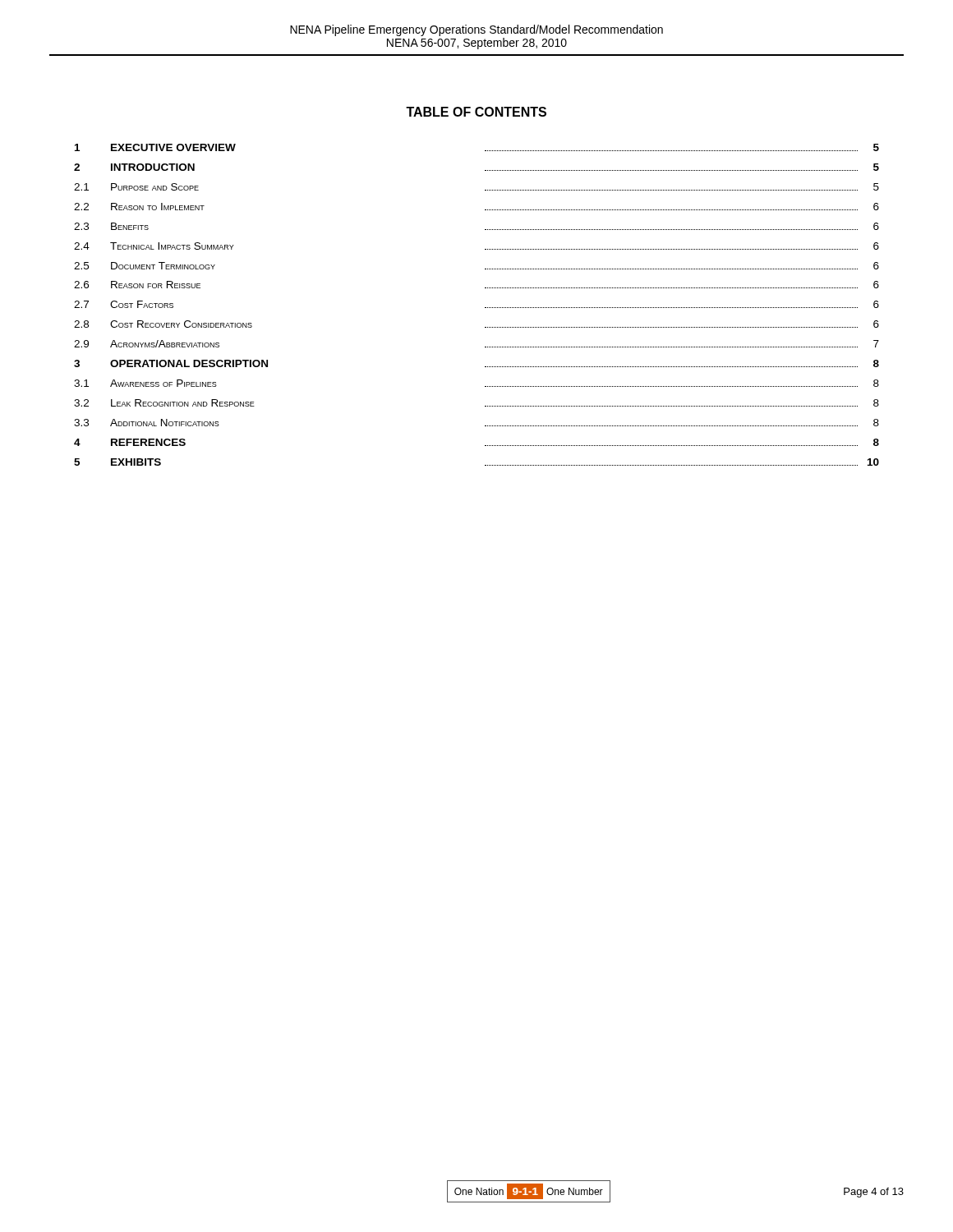This screenshot has height=1232, width=953.
Task: Click on the list item with the text "2.1 Purpose and Scope"
Action: (x=476, y=188)
